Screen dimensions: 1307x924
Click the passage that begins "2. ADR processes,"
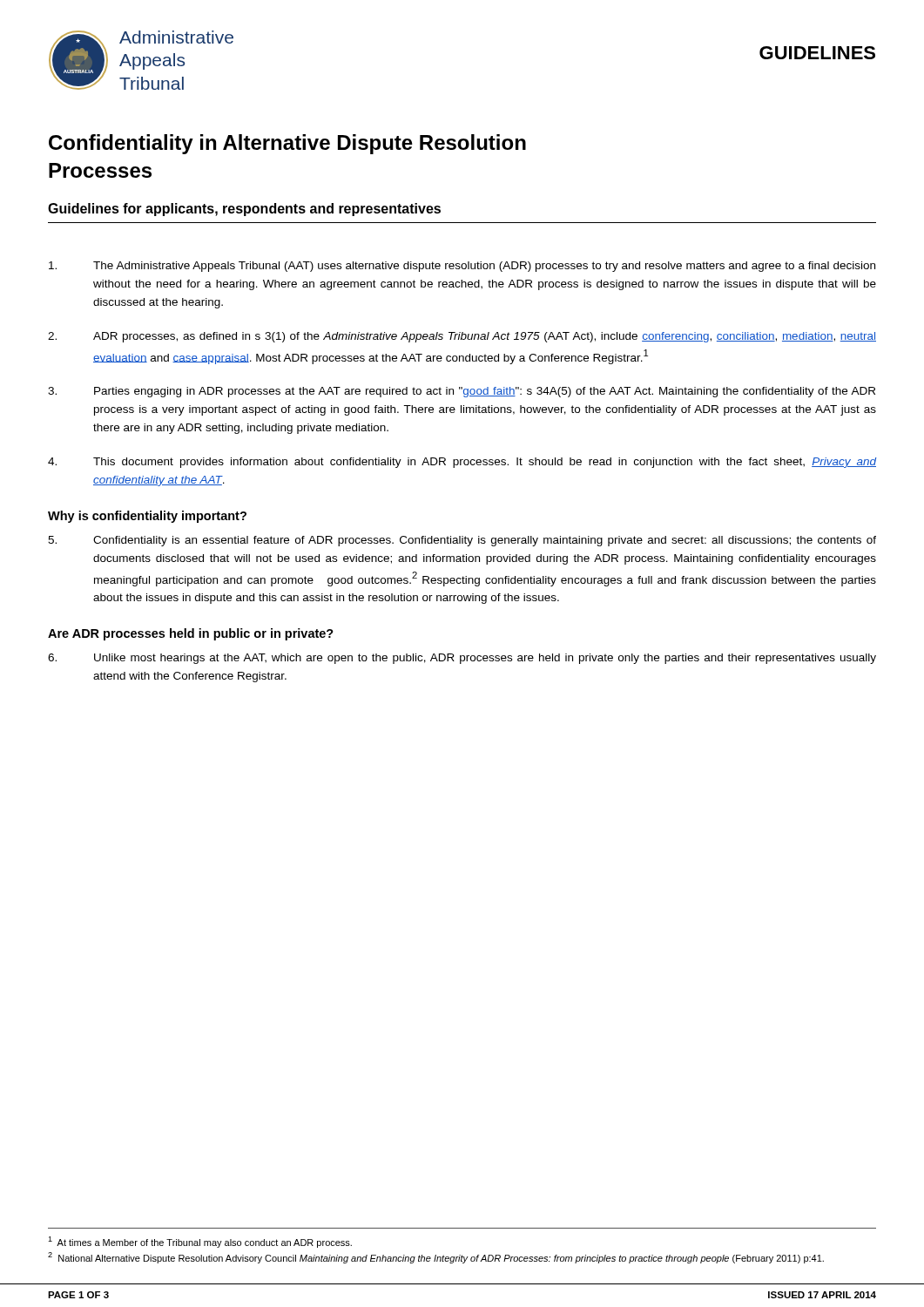click(x=462, y=347)
